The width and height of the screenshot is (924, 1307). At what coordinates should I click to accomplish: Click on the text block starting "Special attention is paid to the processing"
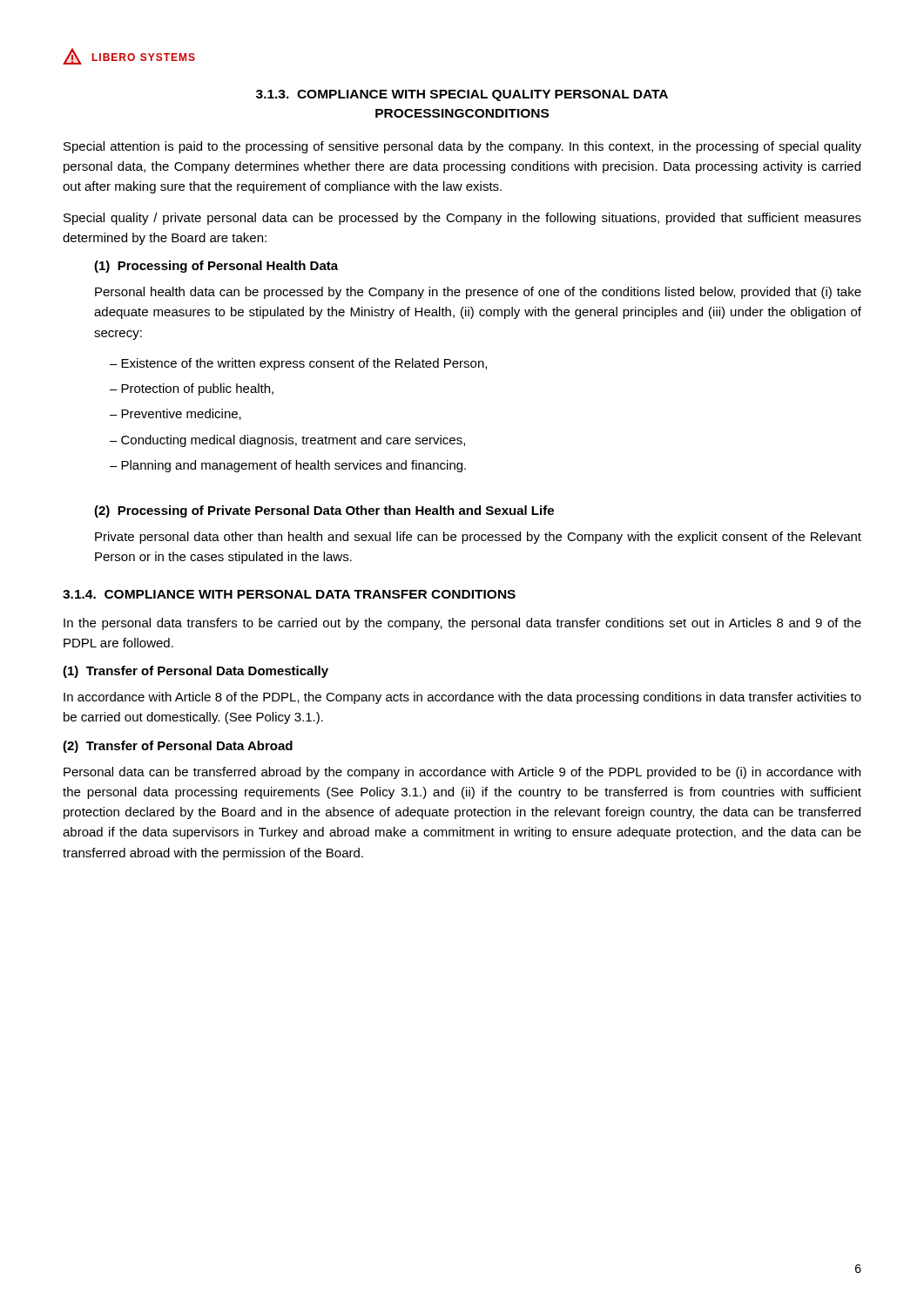(x=462, y=166)
